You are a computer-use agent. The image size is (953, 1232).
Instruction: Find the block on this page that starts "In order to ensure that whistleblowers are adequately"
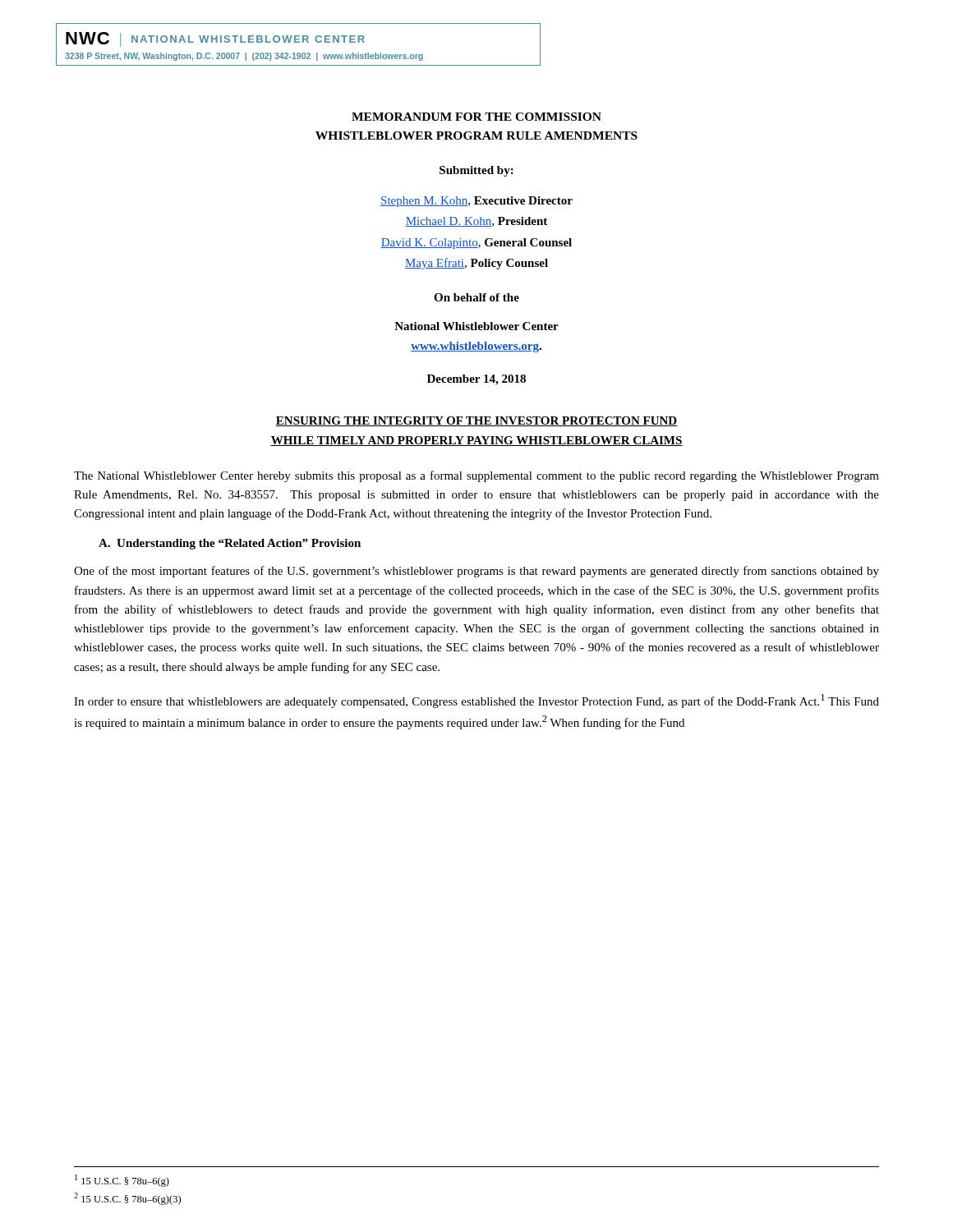point(476,710)
